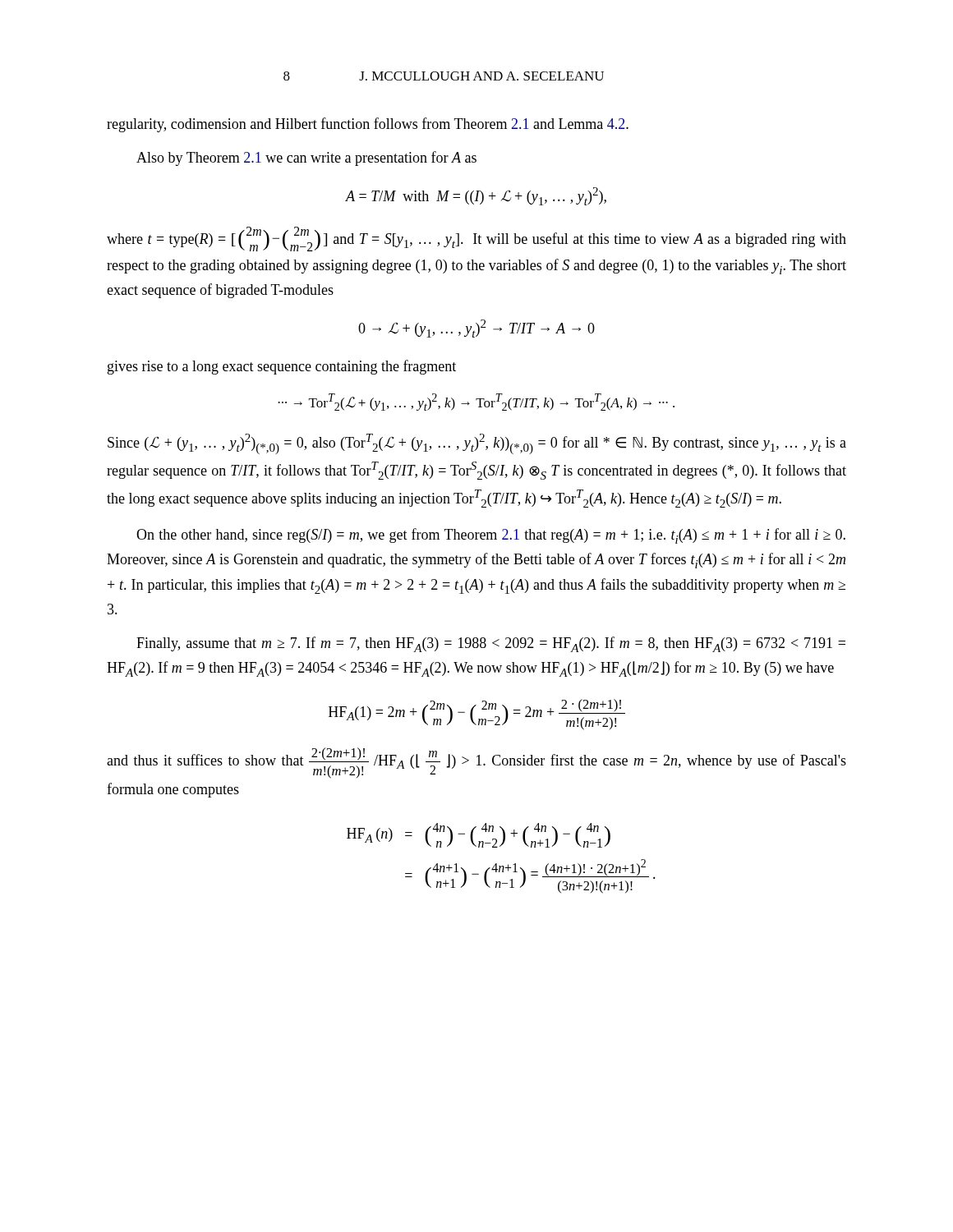The image size is (953, 1232).
Task: Find the block on this page that starts "and thus it suffices"
Action: 476,771
